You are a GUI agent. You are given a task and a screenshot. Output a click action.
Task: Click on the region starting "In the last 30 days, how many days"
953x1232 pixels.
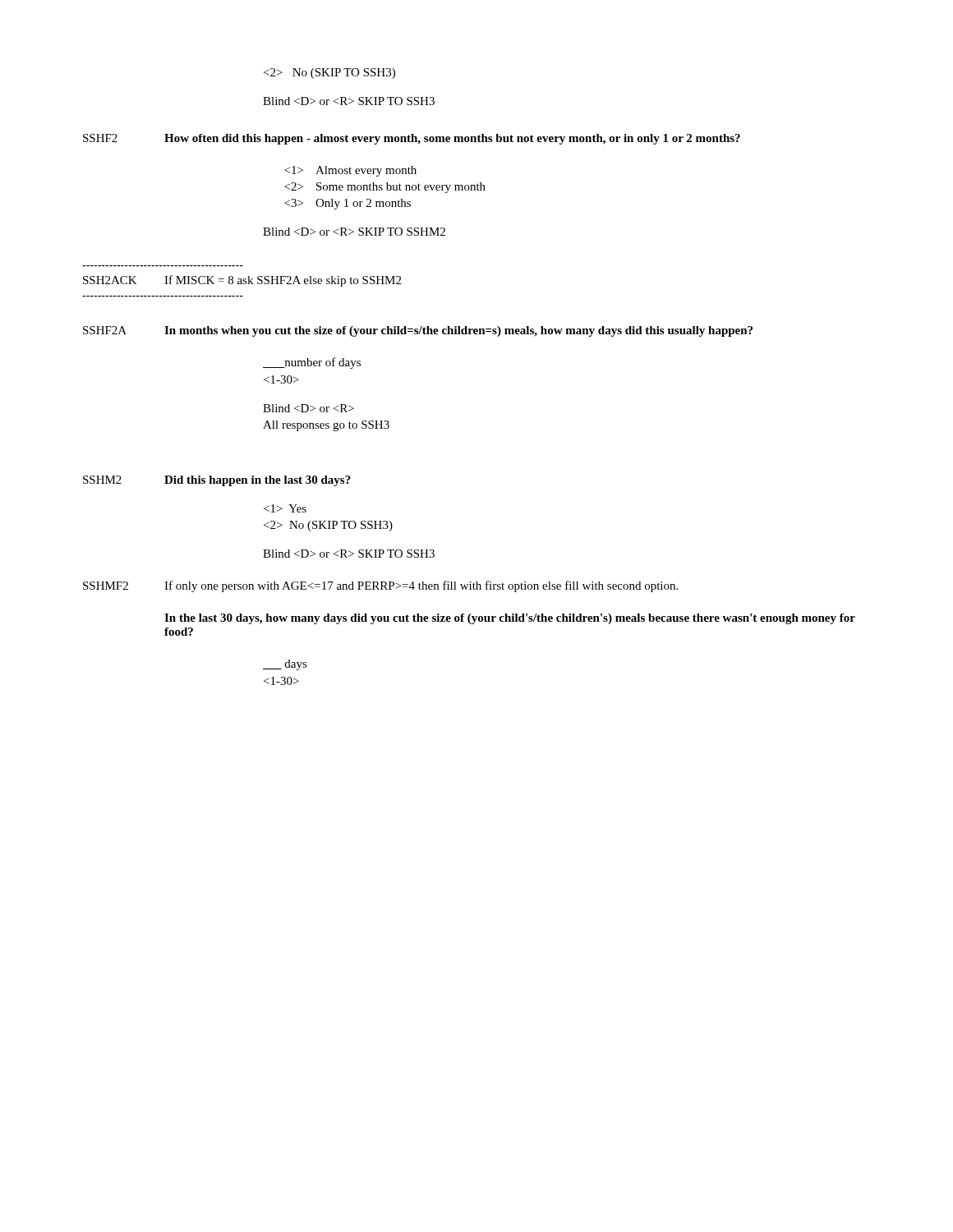510,625
